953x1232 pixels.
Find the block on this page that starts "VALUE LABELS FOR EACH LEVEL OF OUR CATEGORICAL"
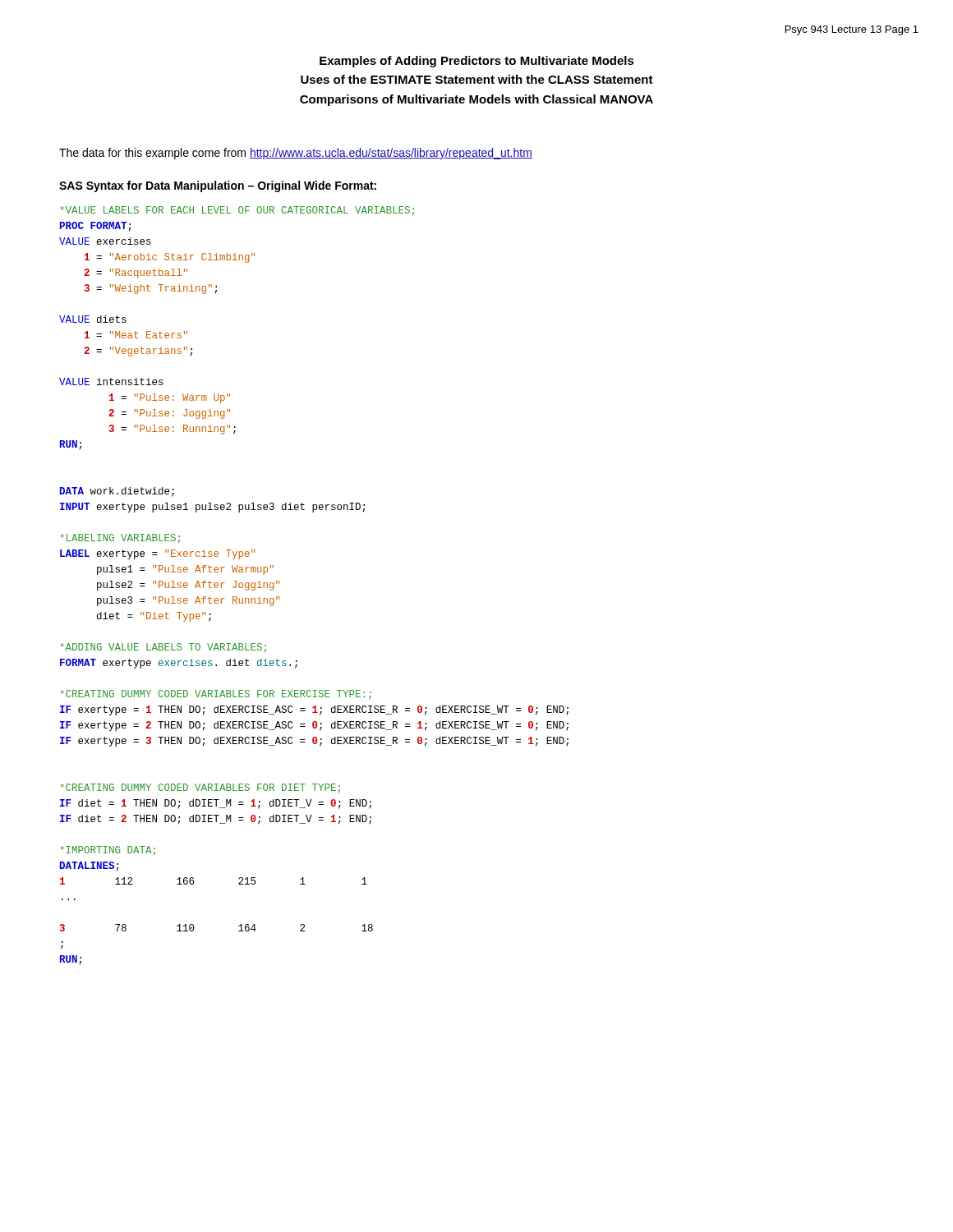[237, 211]
